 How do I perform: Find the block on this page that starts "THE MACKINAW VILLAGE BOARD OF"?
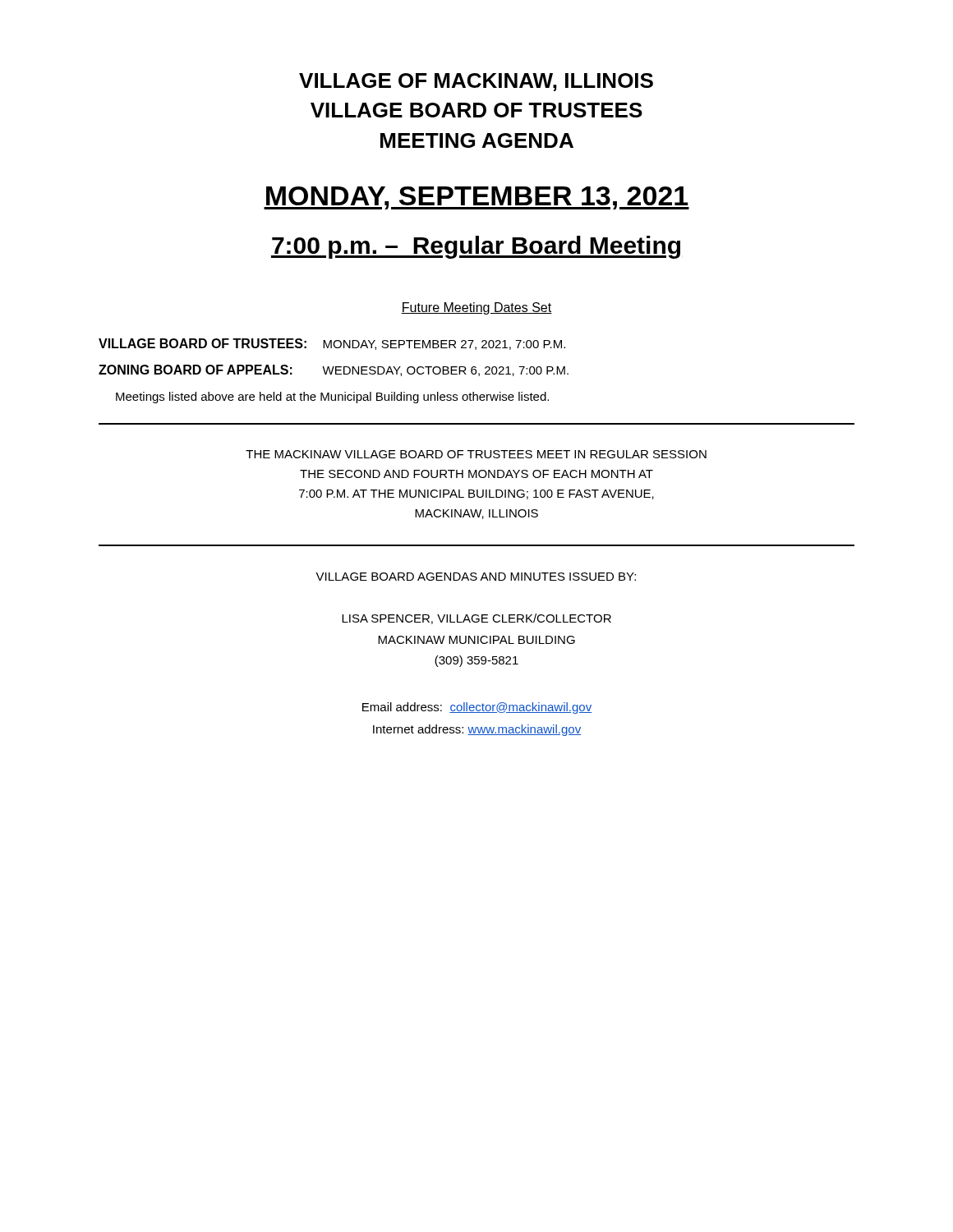[x=476, y=483]
